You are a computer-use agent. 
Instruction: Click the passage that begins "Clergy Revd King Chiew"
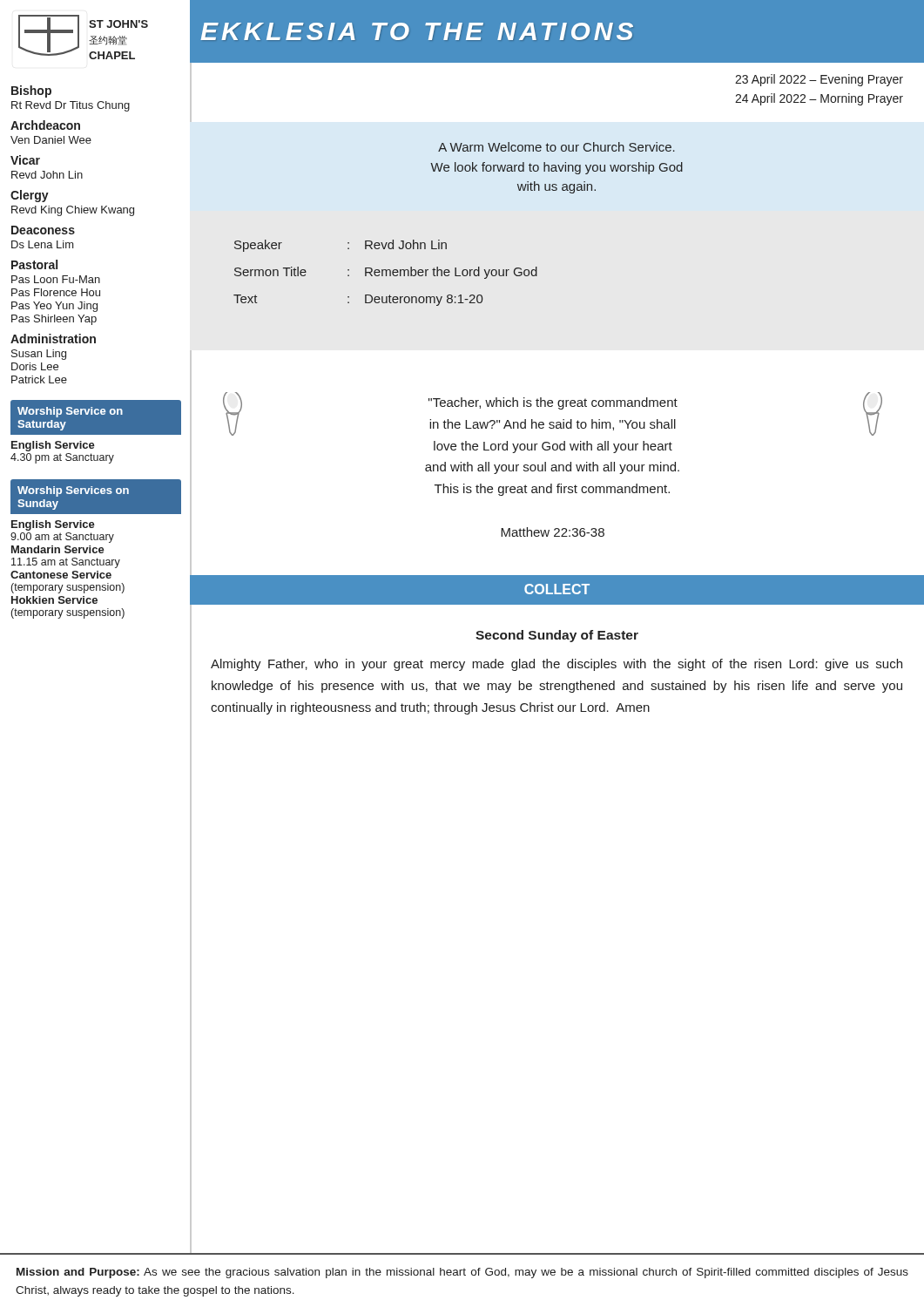pos(96,202)
